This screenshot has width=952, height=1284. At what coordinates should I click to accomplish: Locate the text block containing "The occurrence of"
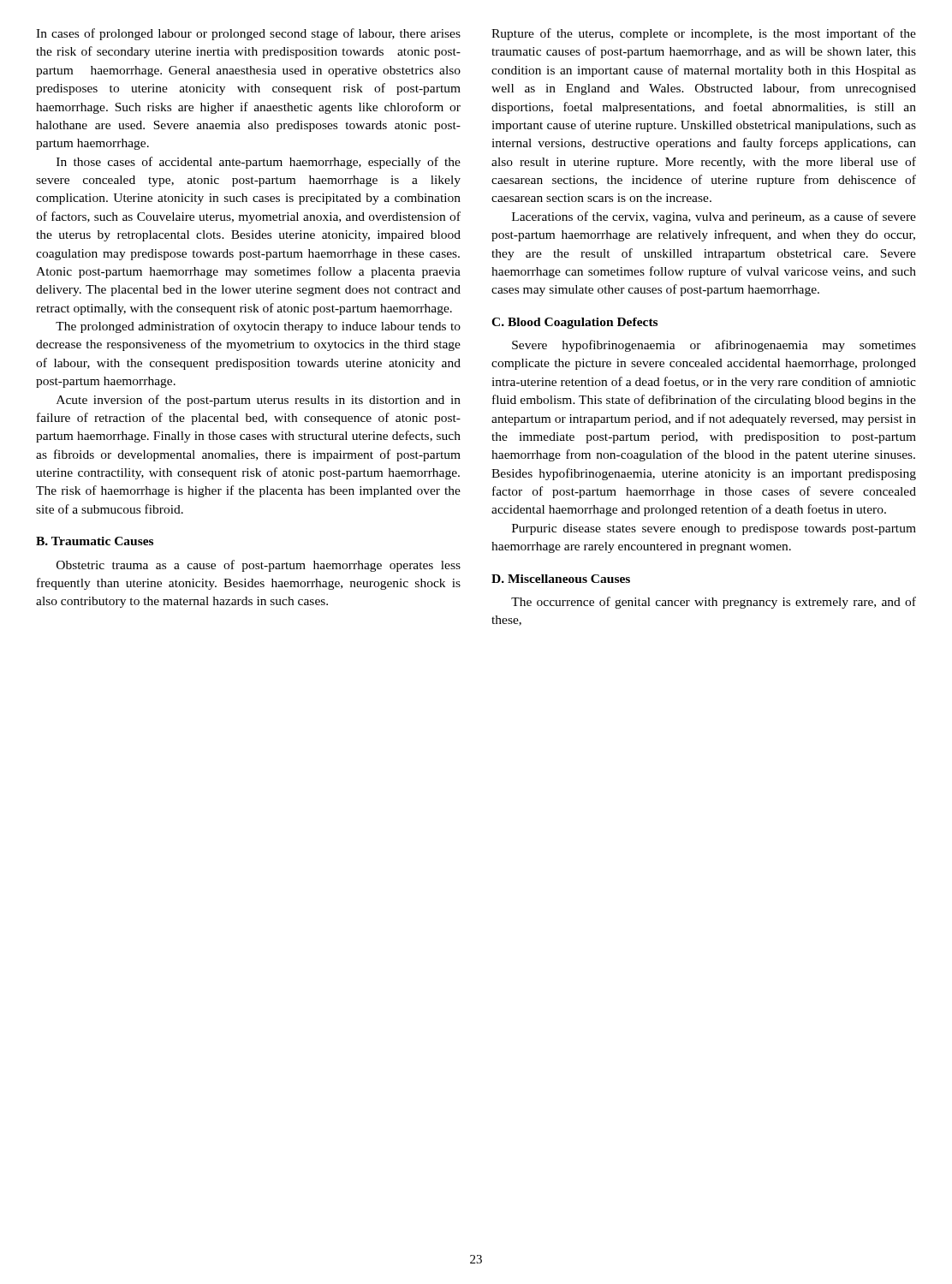click(704, 611)
